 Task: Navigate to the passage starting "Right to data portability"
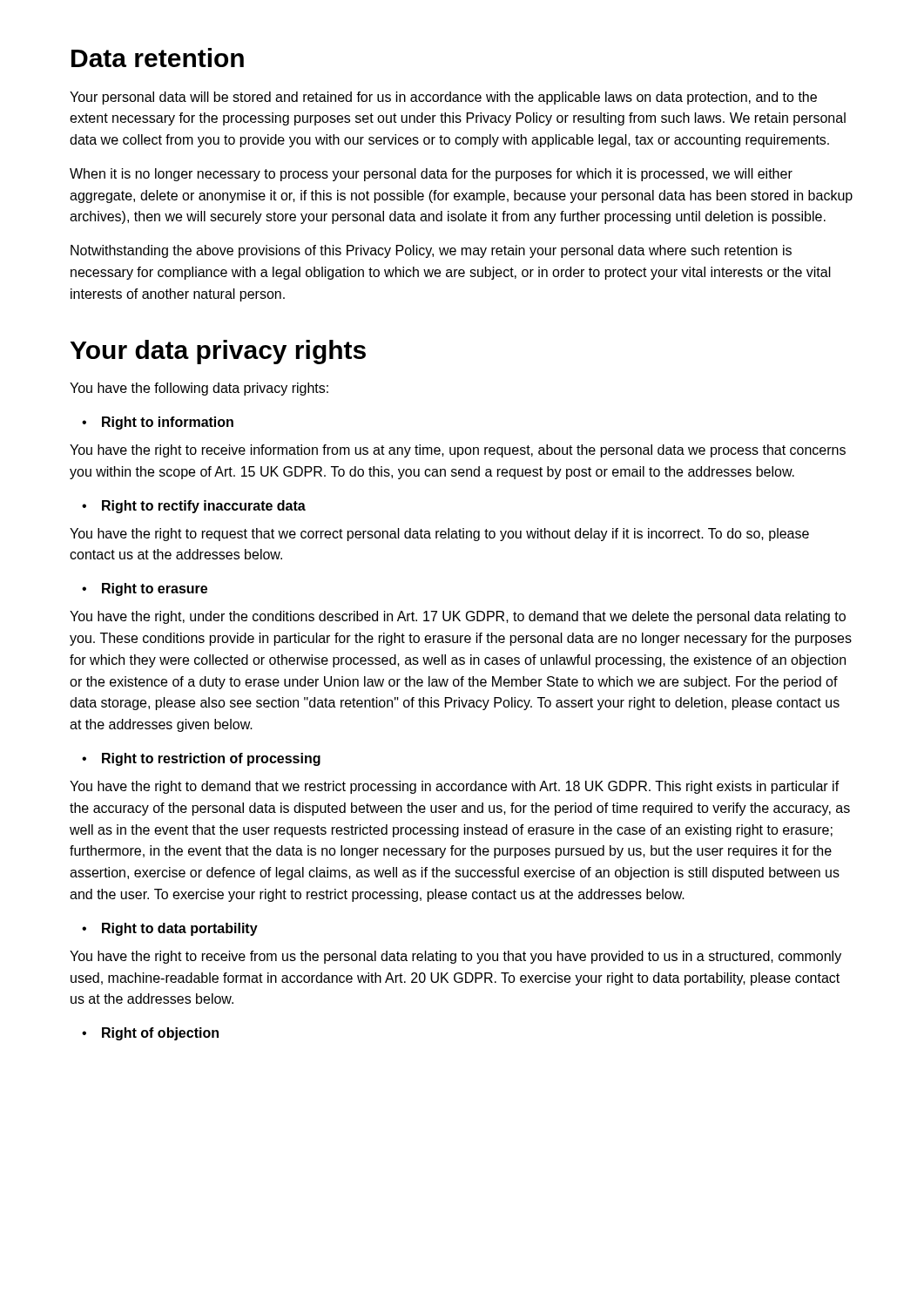click(179, 928)
